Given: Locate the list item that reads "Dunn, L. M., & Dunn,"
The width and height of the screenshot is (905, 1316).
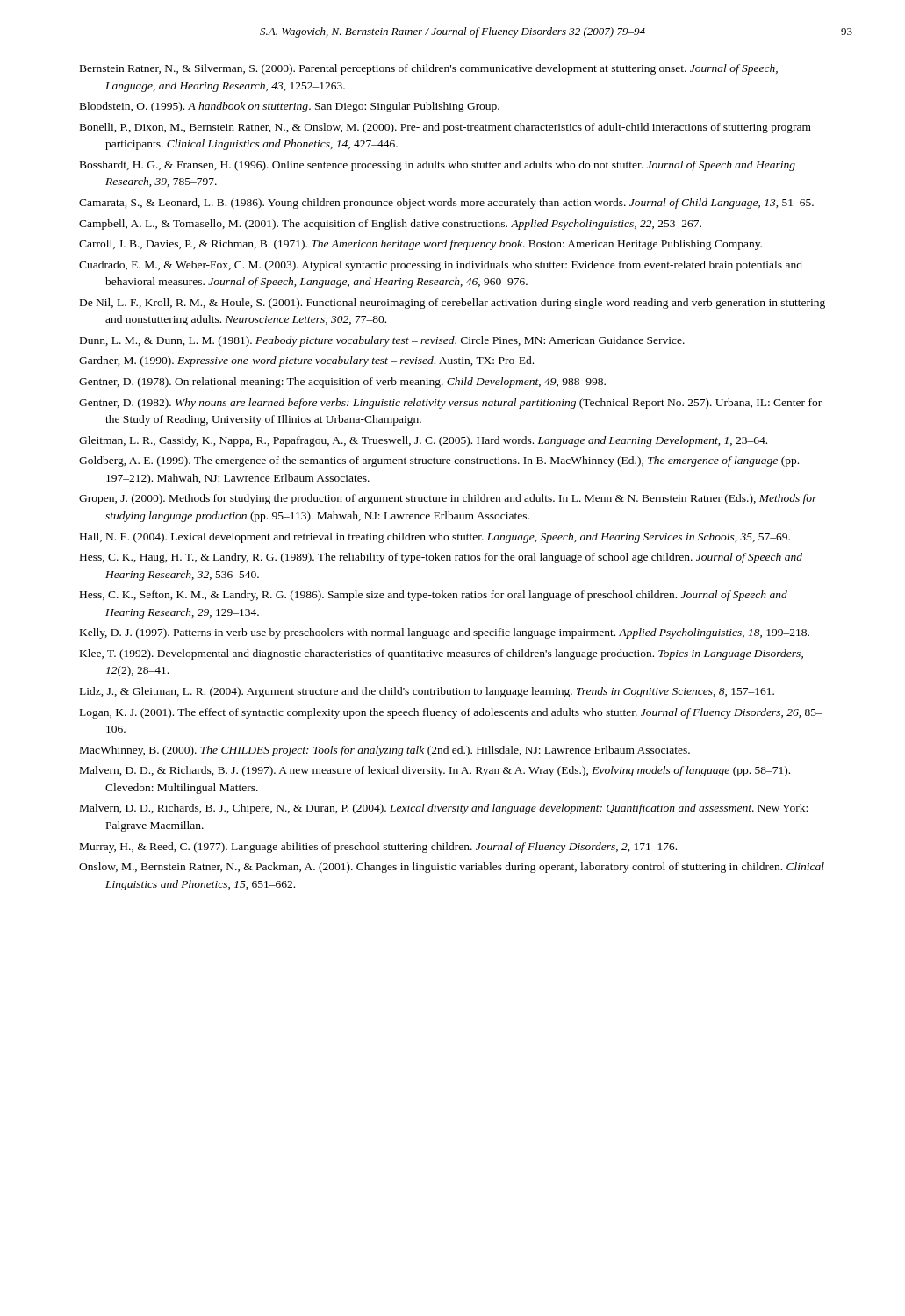Looking at the screenshot, I should point(382,340).
